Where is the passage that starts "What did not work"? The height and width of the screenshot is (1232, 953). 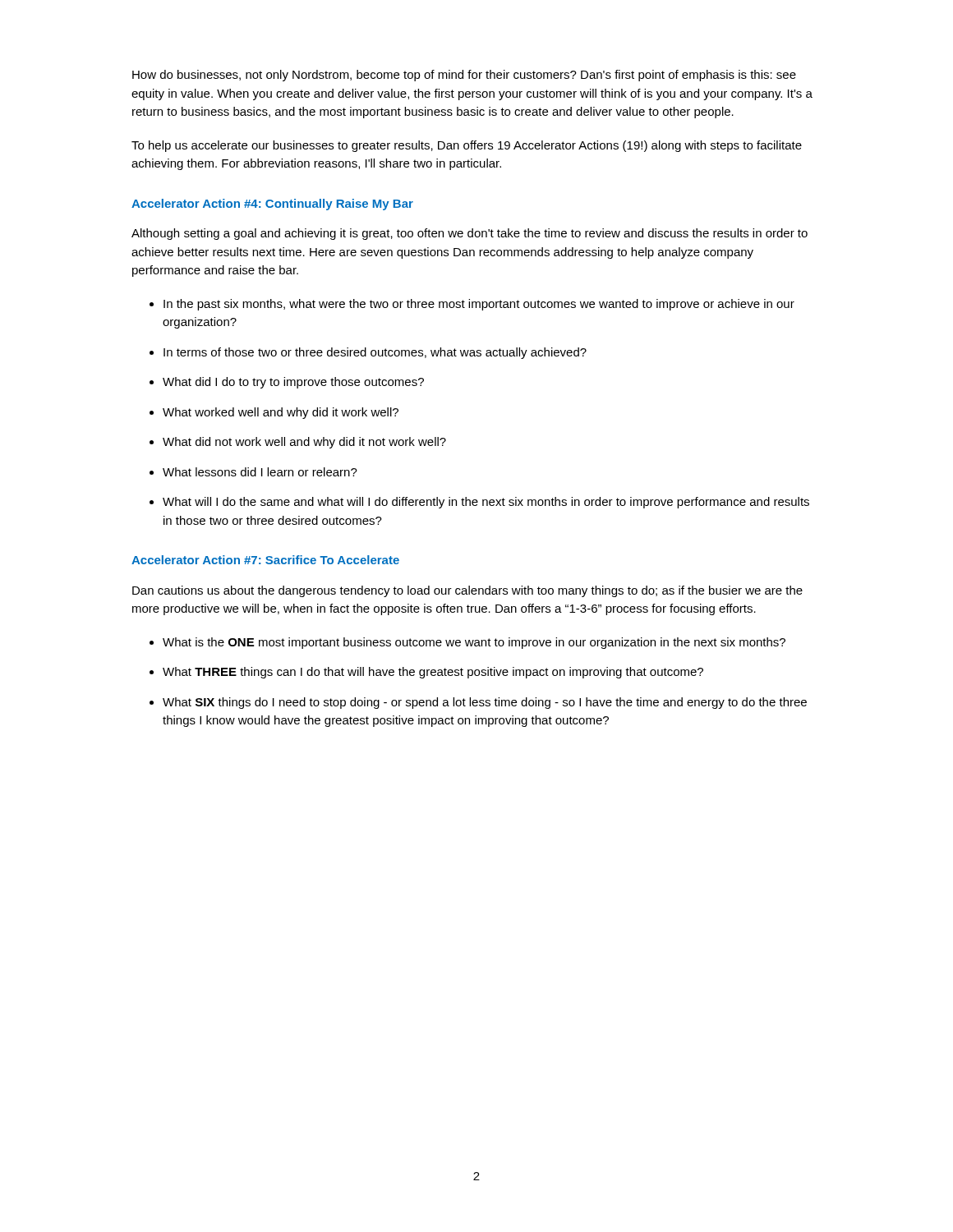point(304,441)
